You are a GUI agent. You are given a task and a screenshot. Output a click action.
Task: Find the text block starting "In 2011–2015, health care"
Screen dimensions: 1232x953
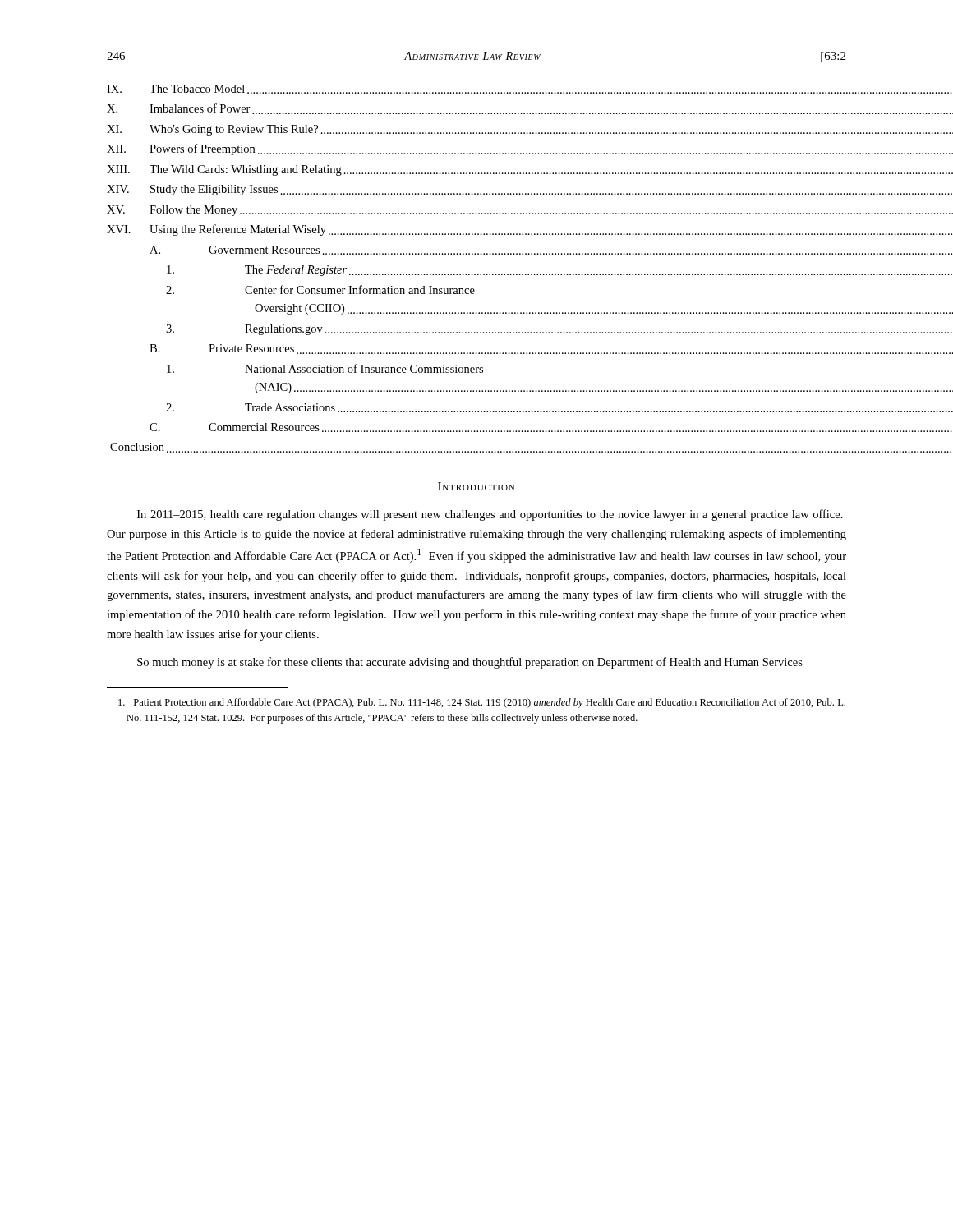click(x=476, y=574)
